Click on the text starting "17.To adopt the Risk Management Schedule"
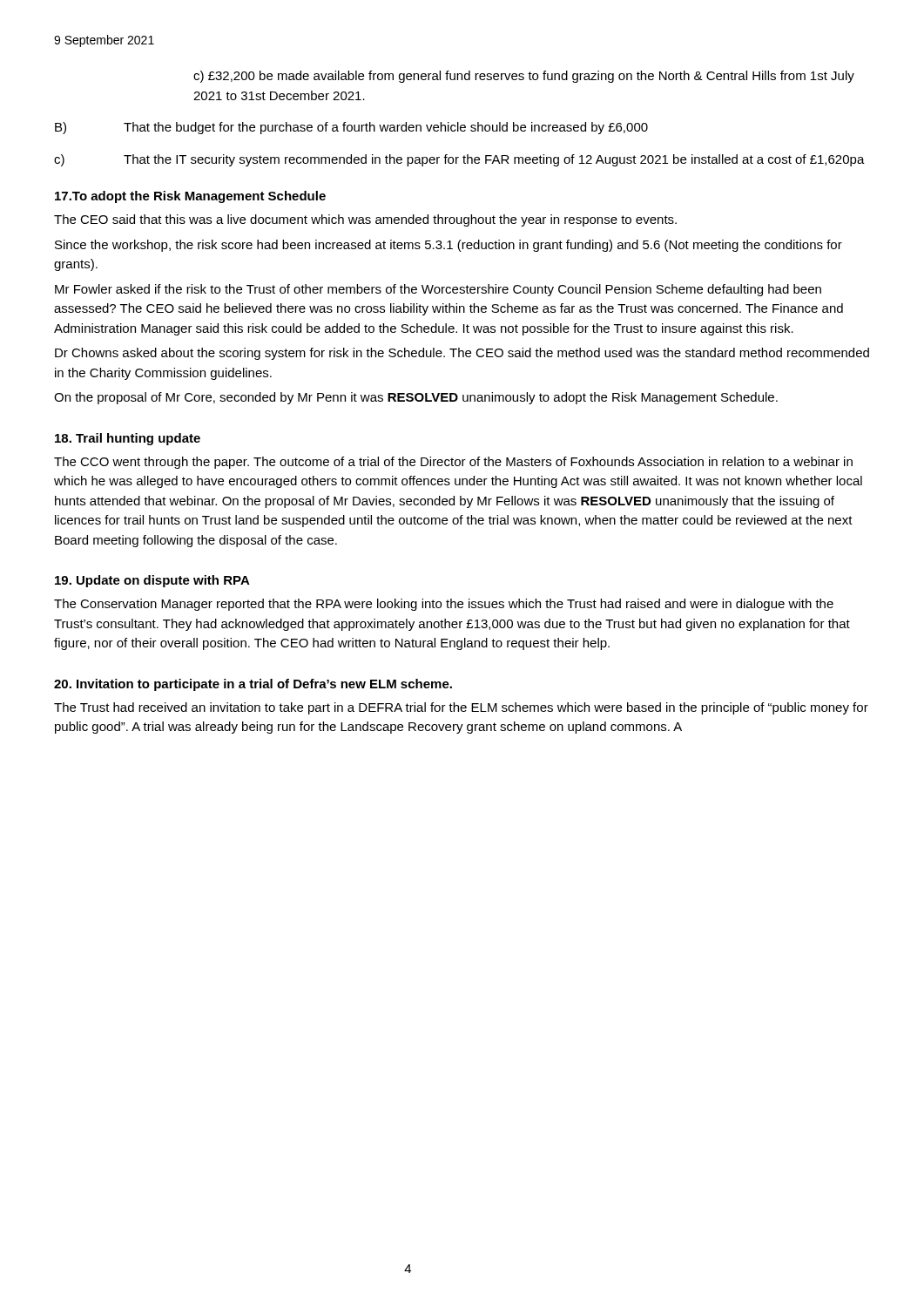The image size is (924, 1307). click(x=190, y=196)
